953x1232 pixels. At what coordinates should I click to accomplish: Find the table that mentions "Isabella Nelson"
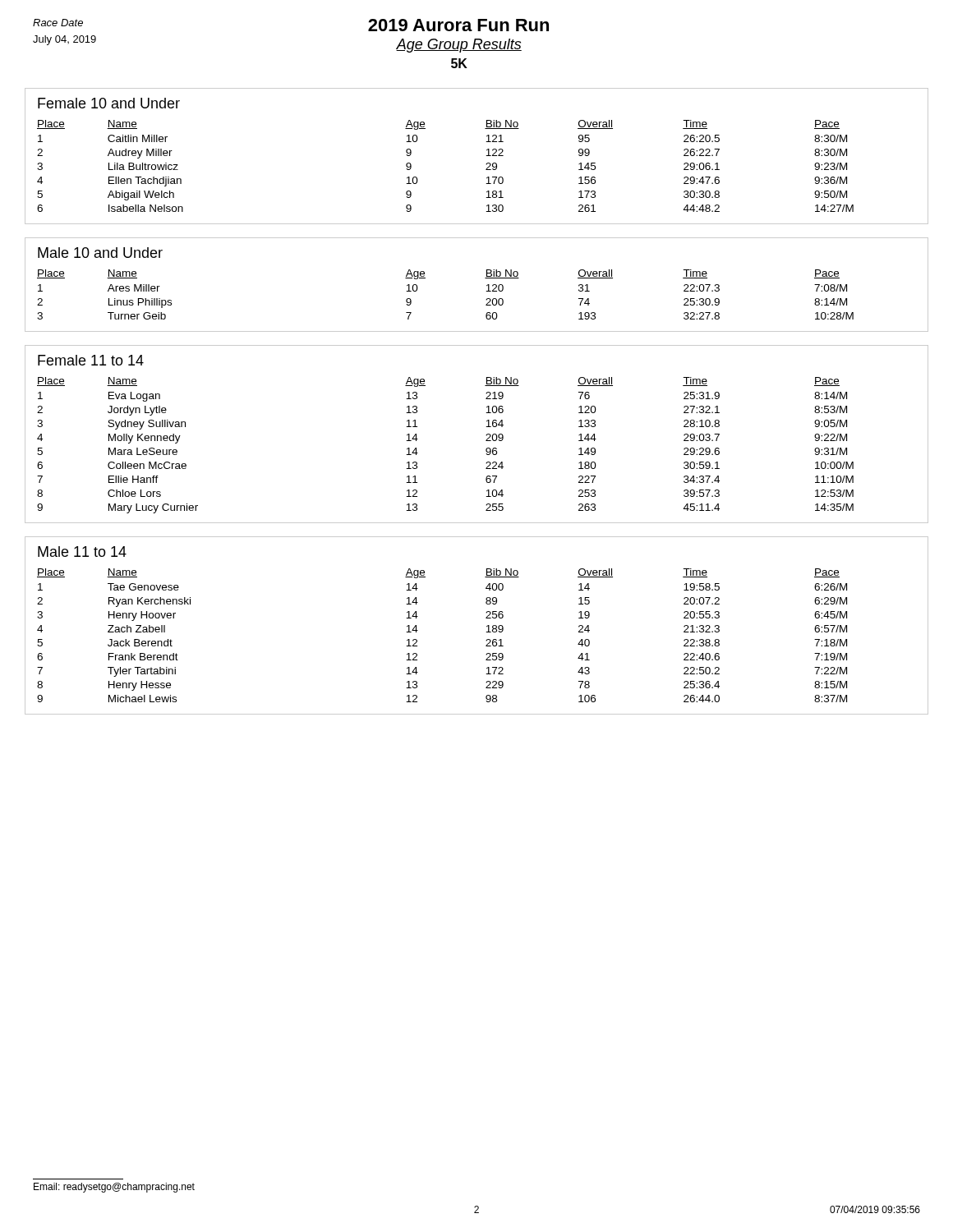pos(476,166)
